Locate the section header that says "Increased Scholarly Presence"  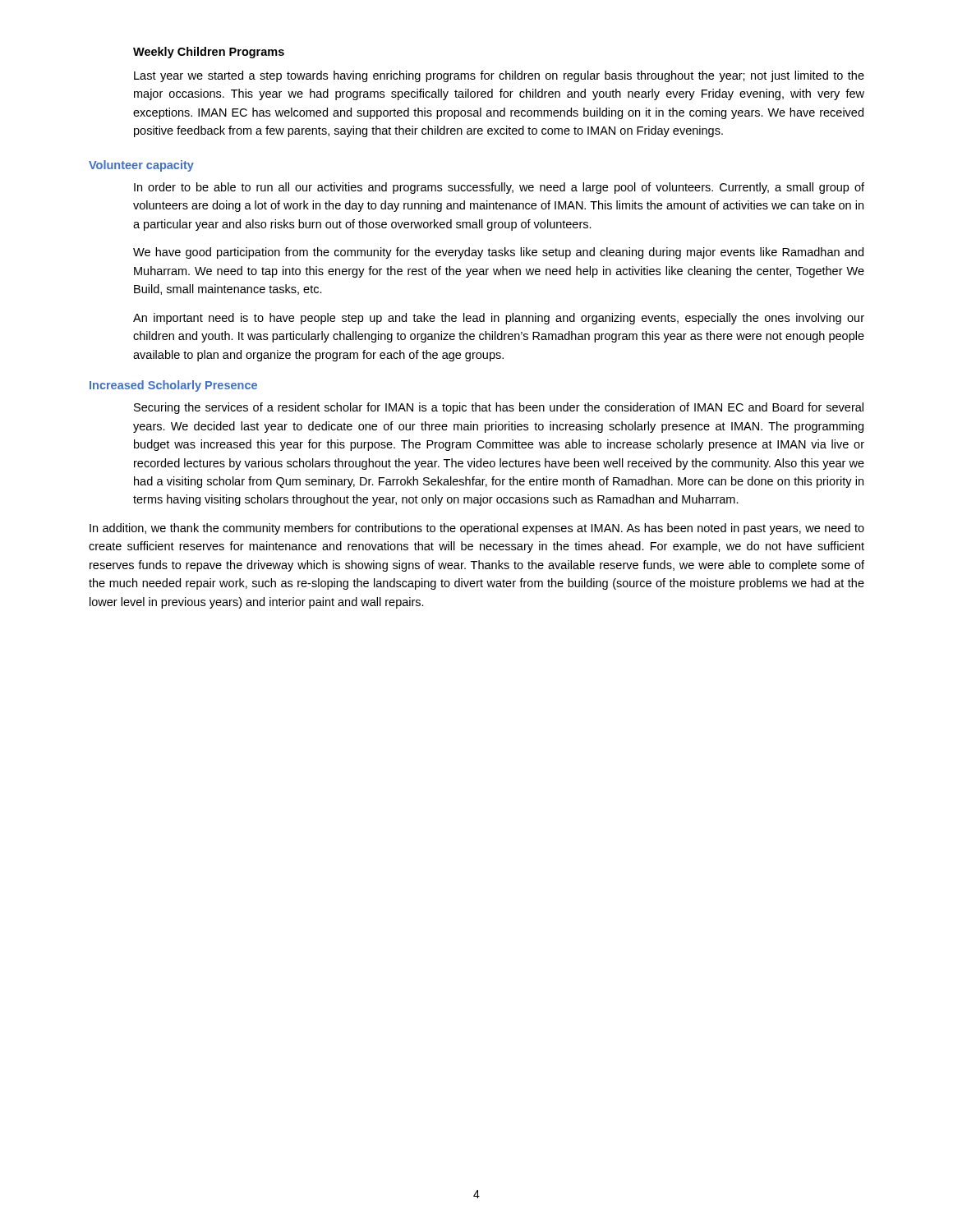click(173, 385)
